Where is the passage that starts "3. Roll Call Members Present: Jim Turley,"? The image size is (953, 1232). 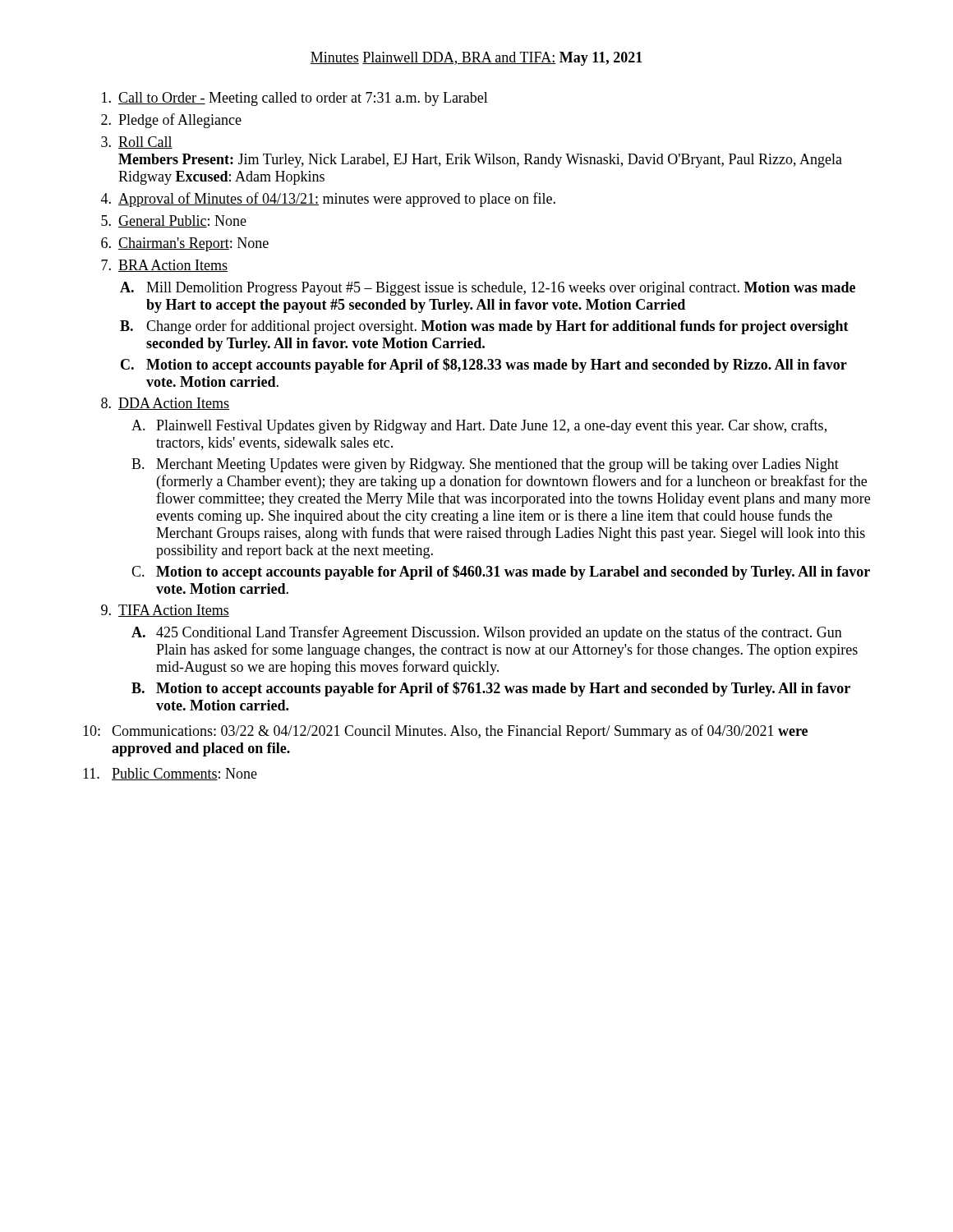tap(476, 160)
